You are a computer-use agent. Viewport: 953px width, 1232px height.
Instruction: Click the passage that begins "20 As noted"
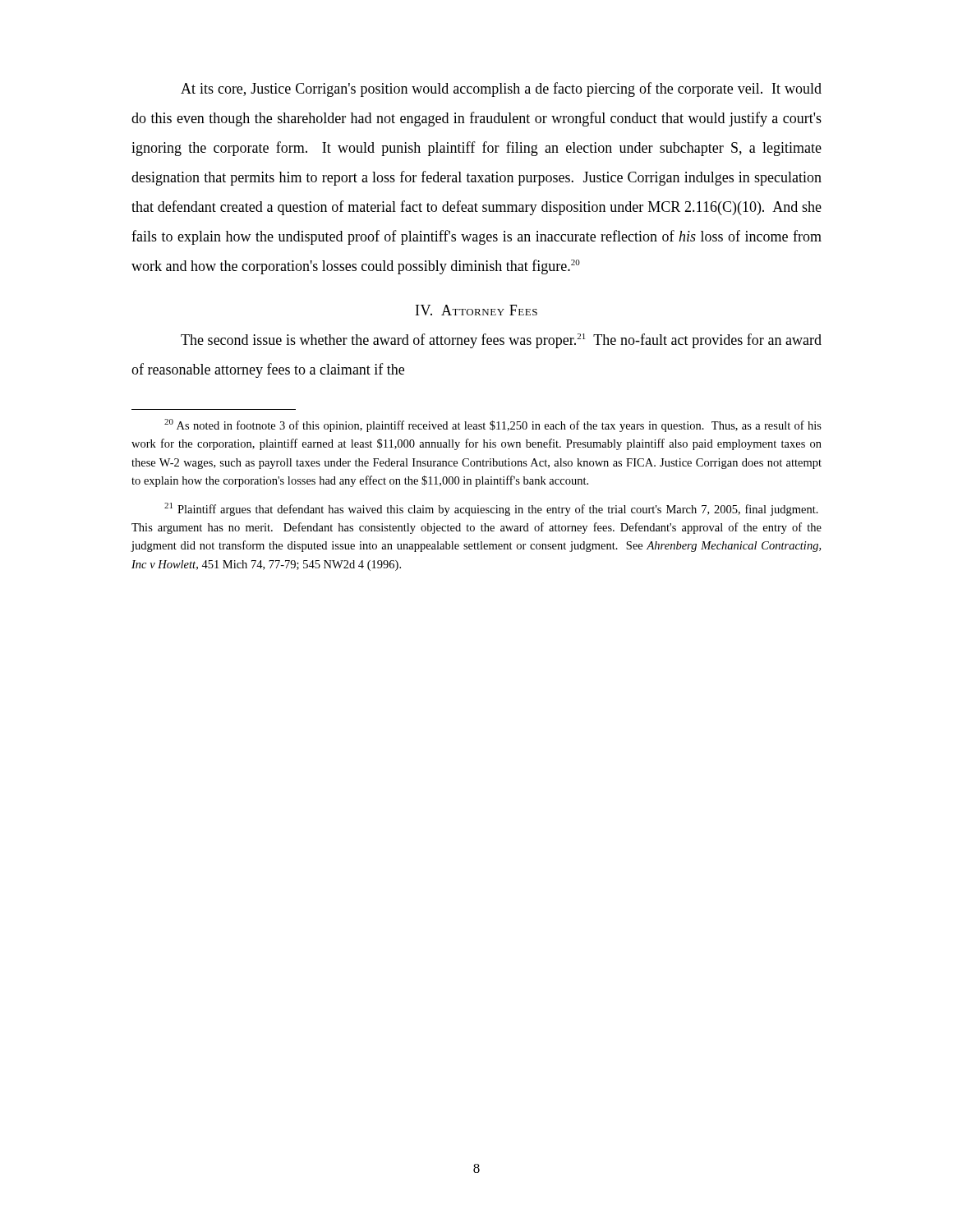476,452
